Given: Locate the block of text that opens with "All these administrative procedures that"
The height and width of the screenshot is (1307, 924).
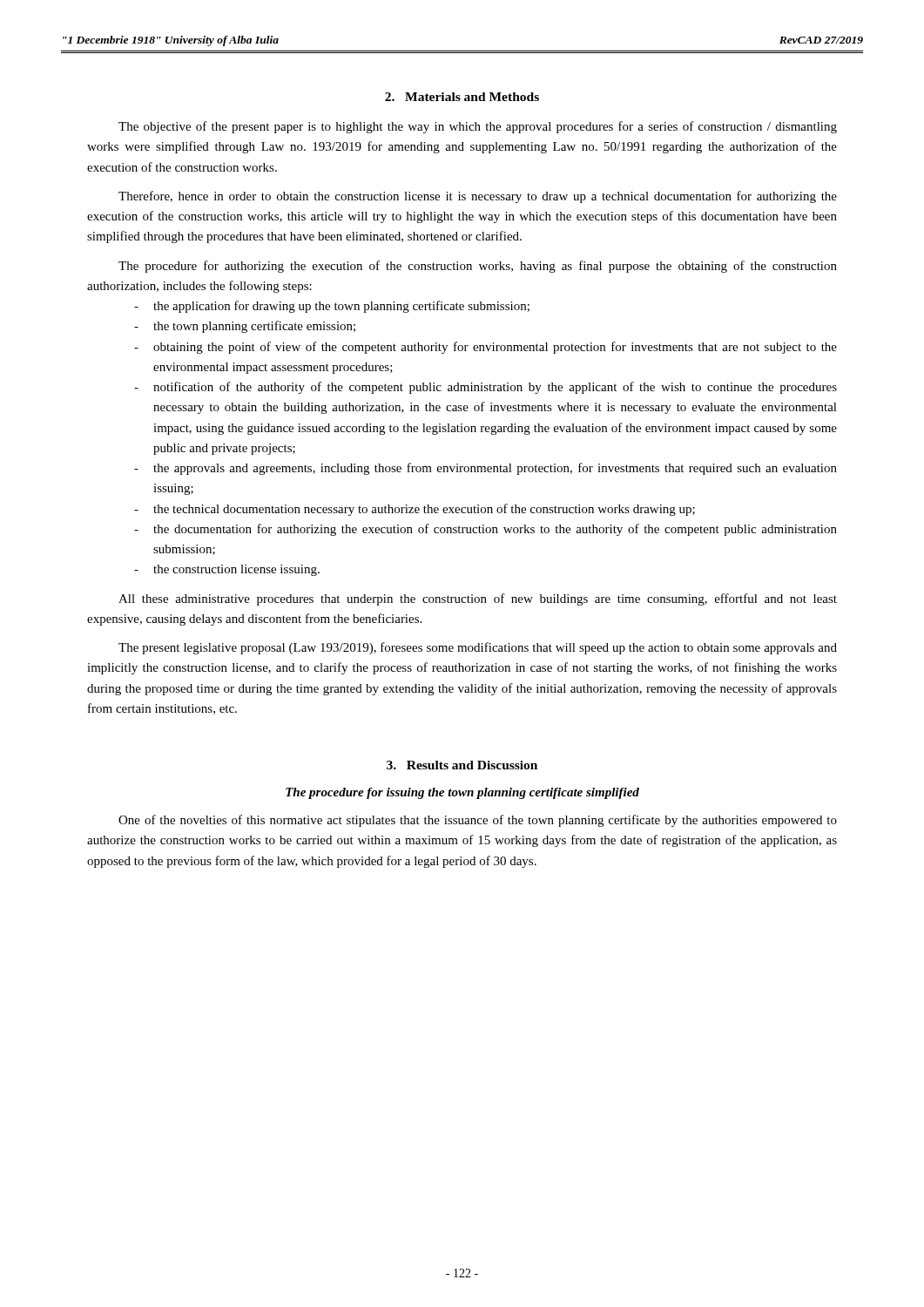Looking at the screenshot, I should [x=462, y=608].
